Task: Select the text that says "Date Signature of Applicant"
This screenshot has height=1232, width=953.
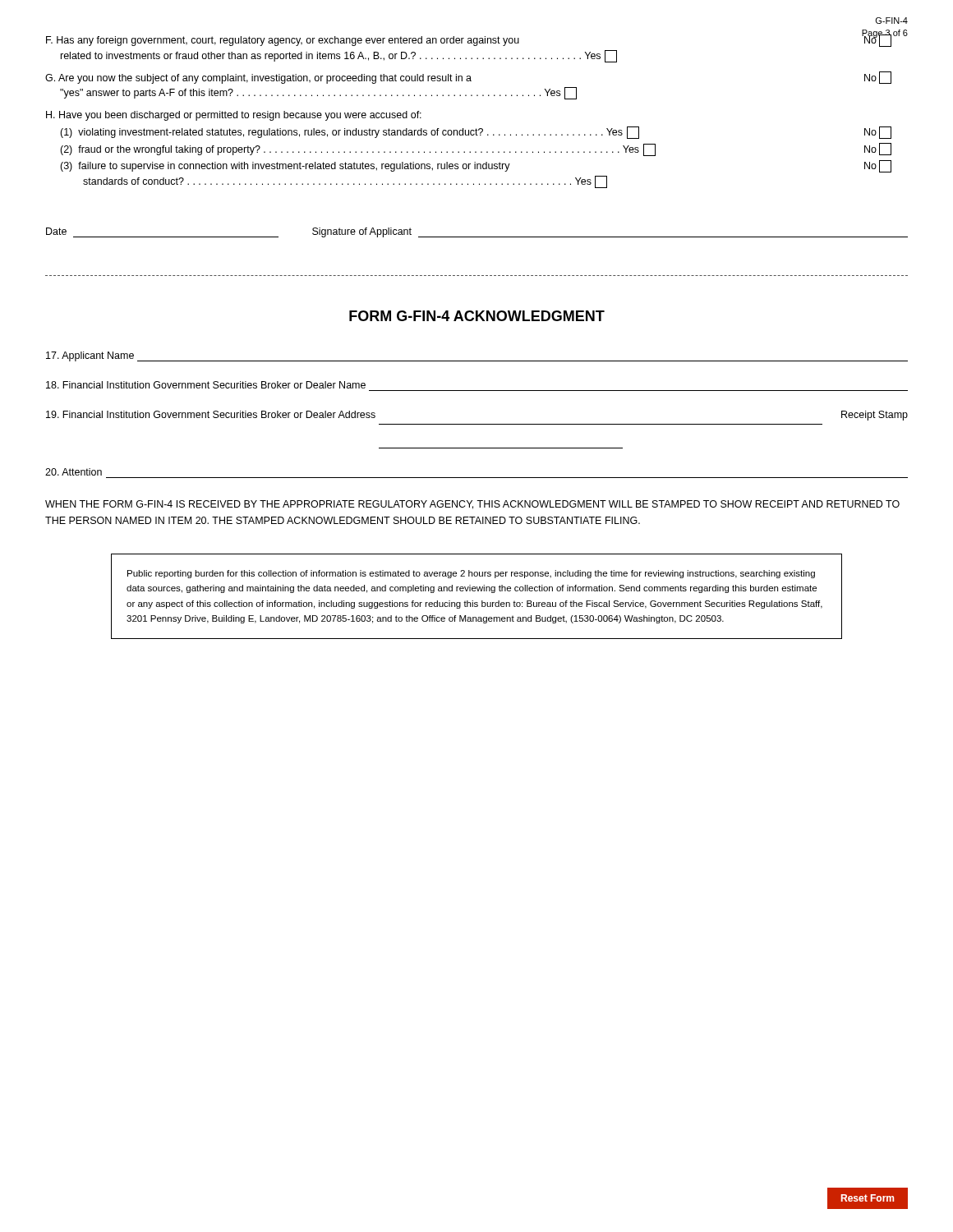Action: [476, 232]
